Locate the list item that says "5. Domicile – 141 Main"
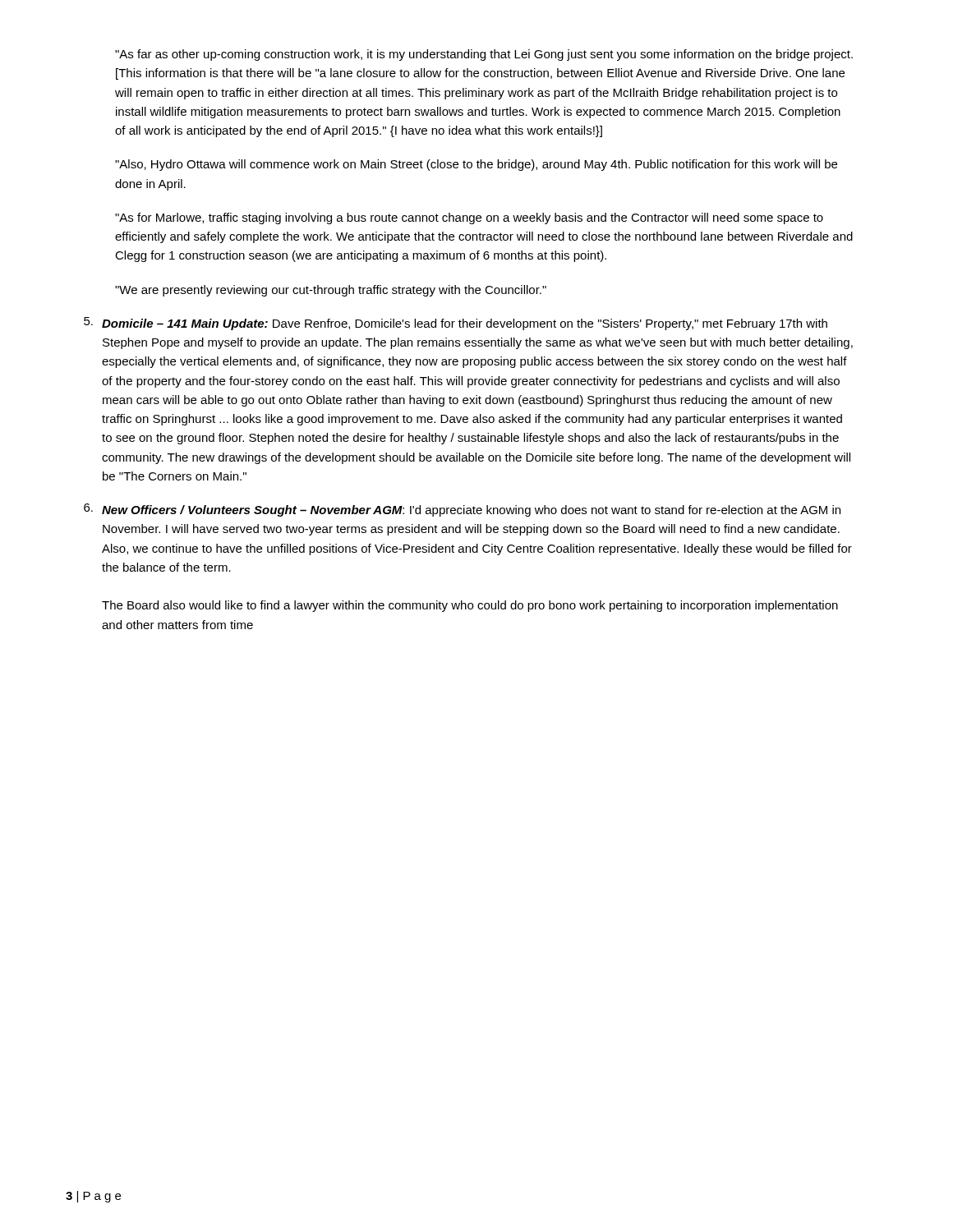Viewport: 953px width, 1232px height. point(460,399)
